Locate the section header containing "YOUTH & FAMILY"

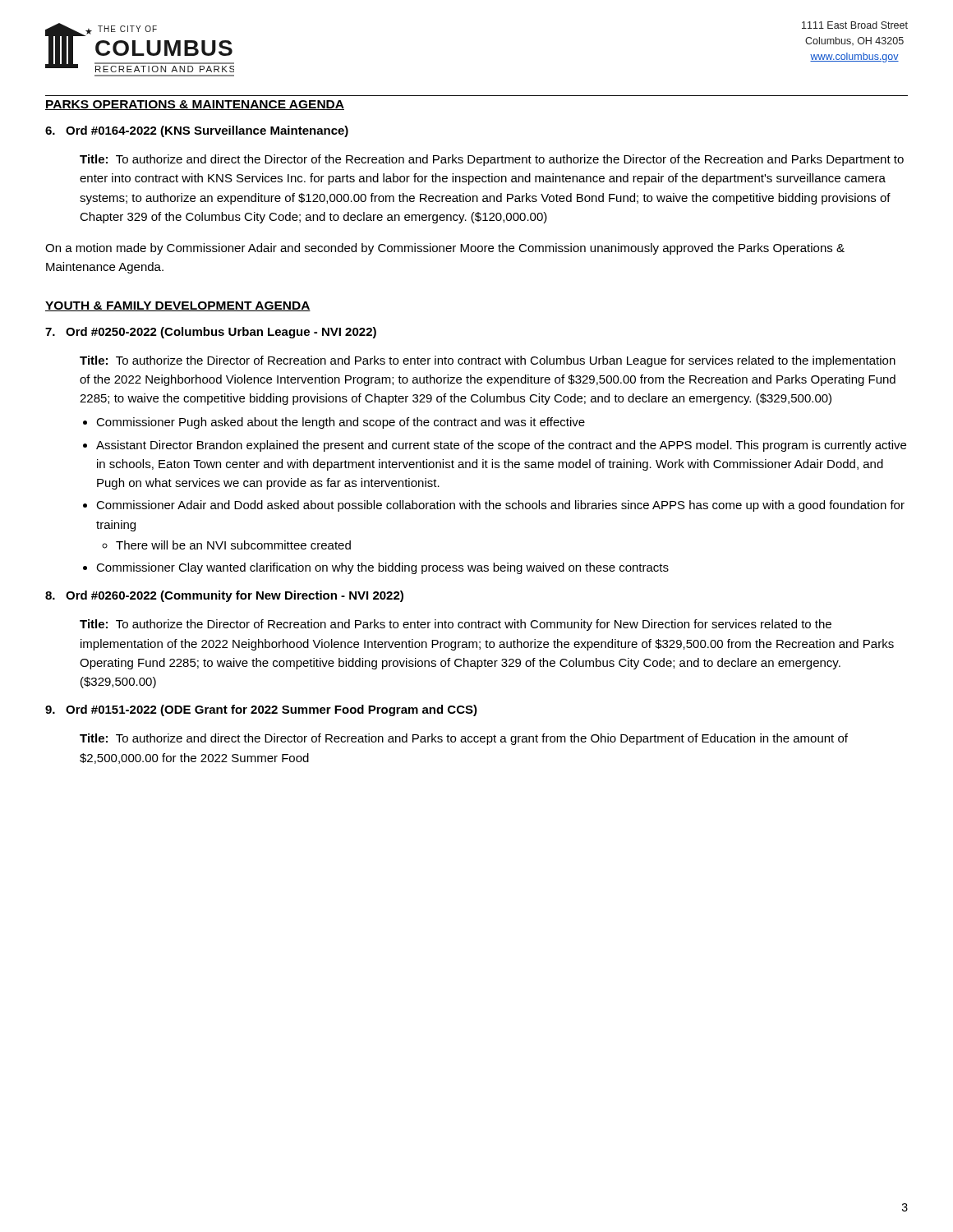coord(178,305)
